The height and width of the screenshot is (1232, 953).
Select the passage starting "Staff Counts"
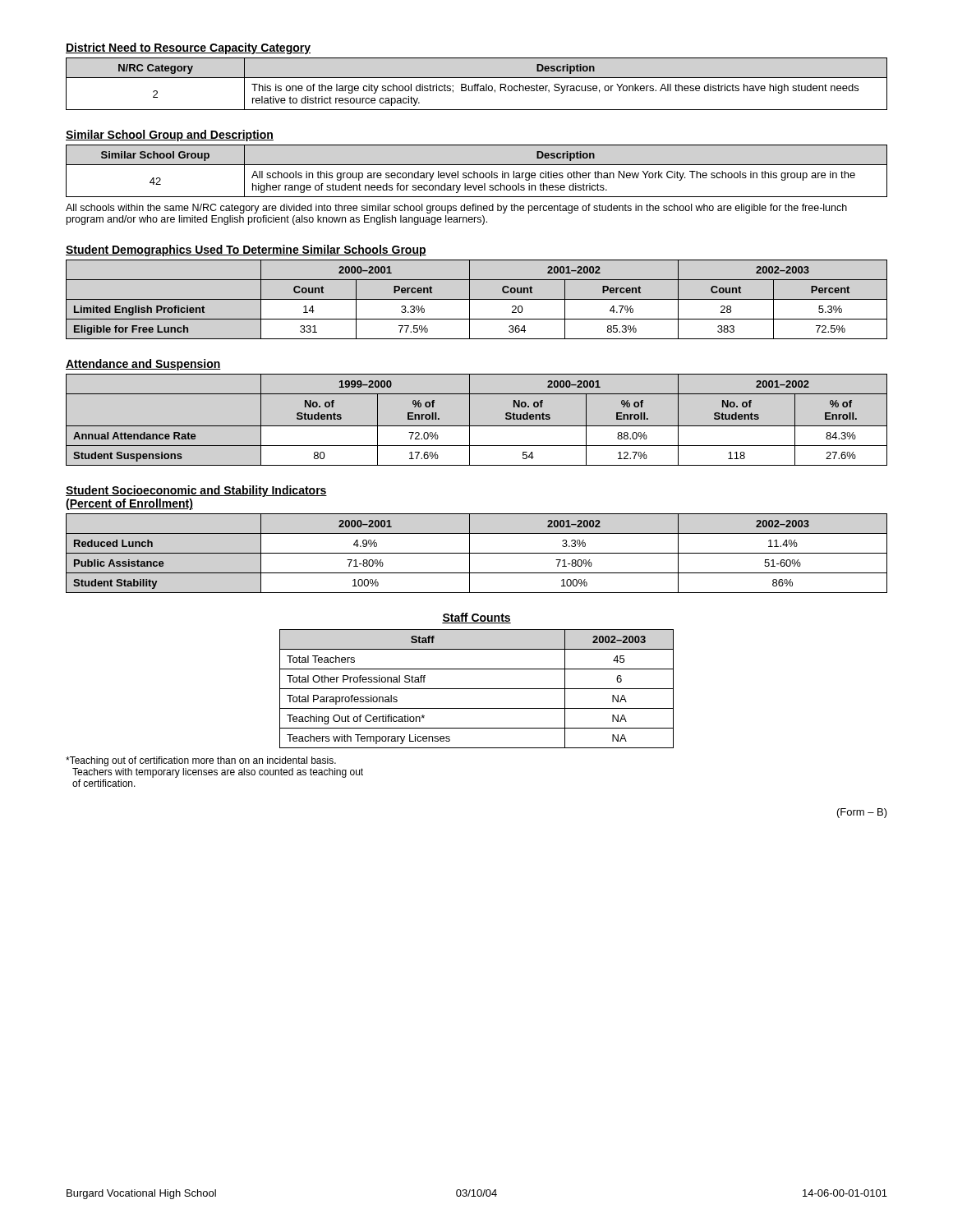[x=476, y=618]
